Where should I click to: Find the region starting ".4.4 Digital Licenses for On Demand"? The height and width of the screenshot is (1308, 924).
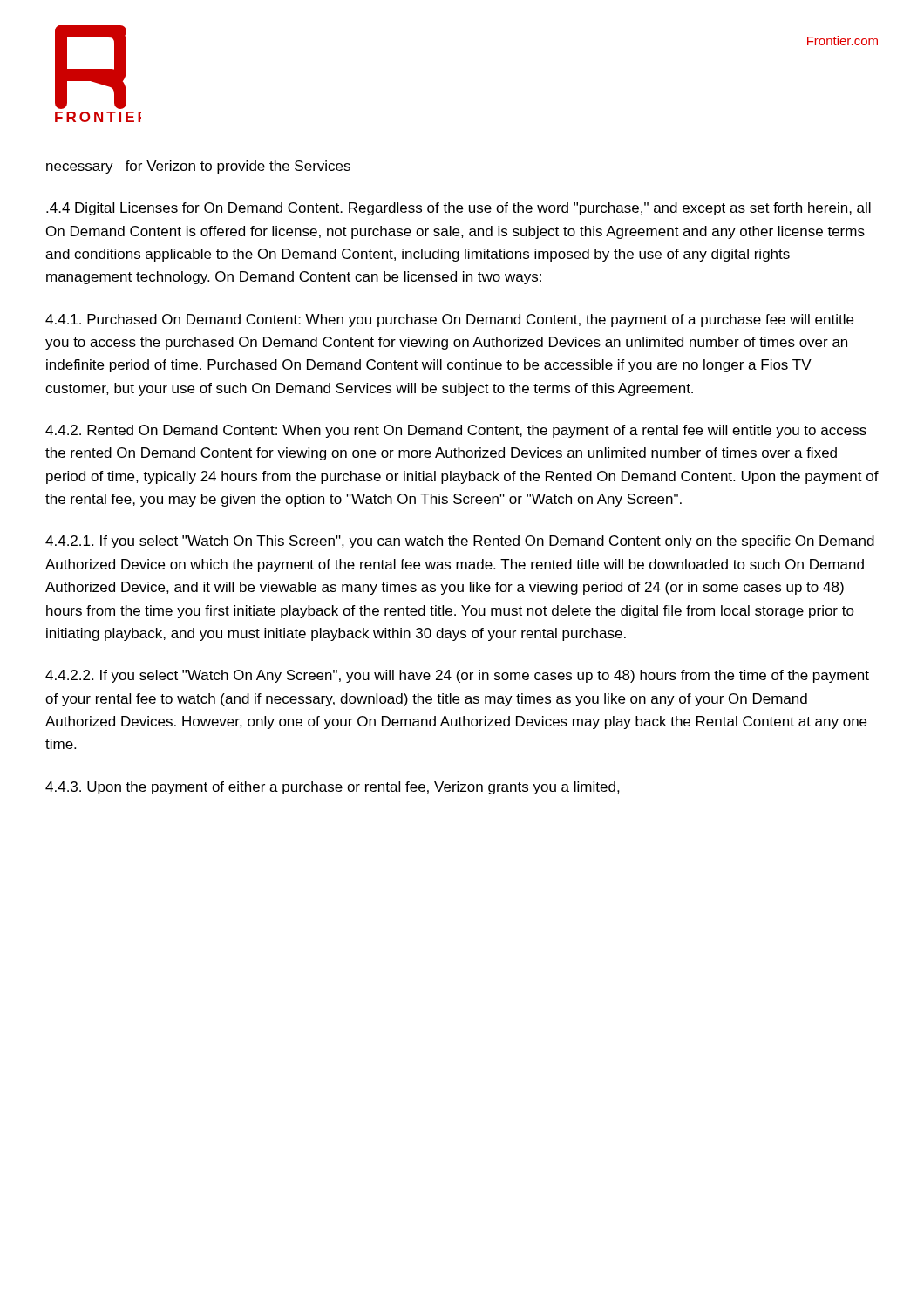click(x=458, y=243)
